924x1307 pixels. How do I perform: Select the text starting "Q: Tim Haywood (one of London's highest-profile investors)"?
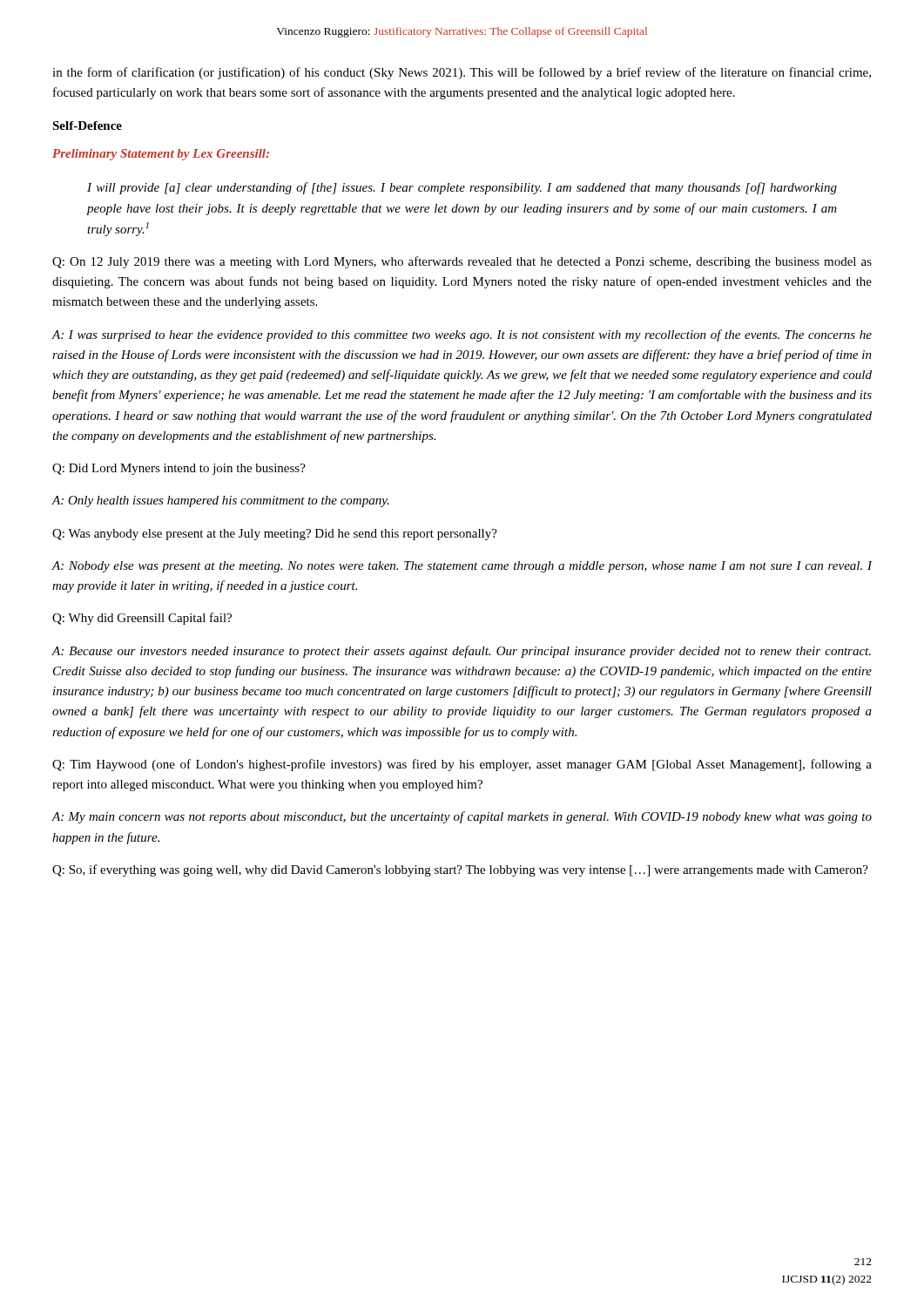click(462, 774)
